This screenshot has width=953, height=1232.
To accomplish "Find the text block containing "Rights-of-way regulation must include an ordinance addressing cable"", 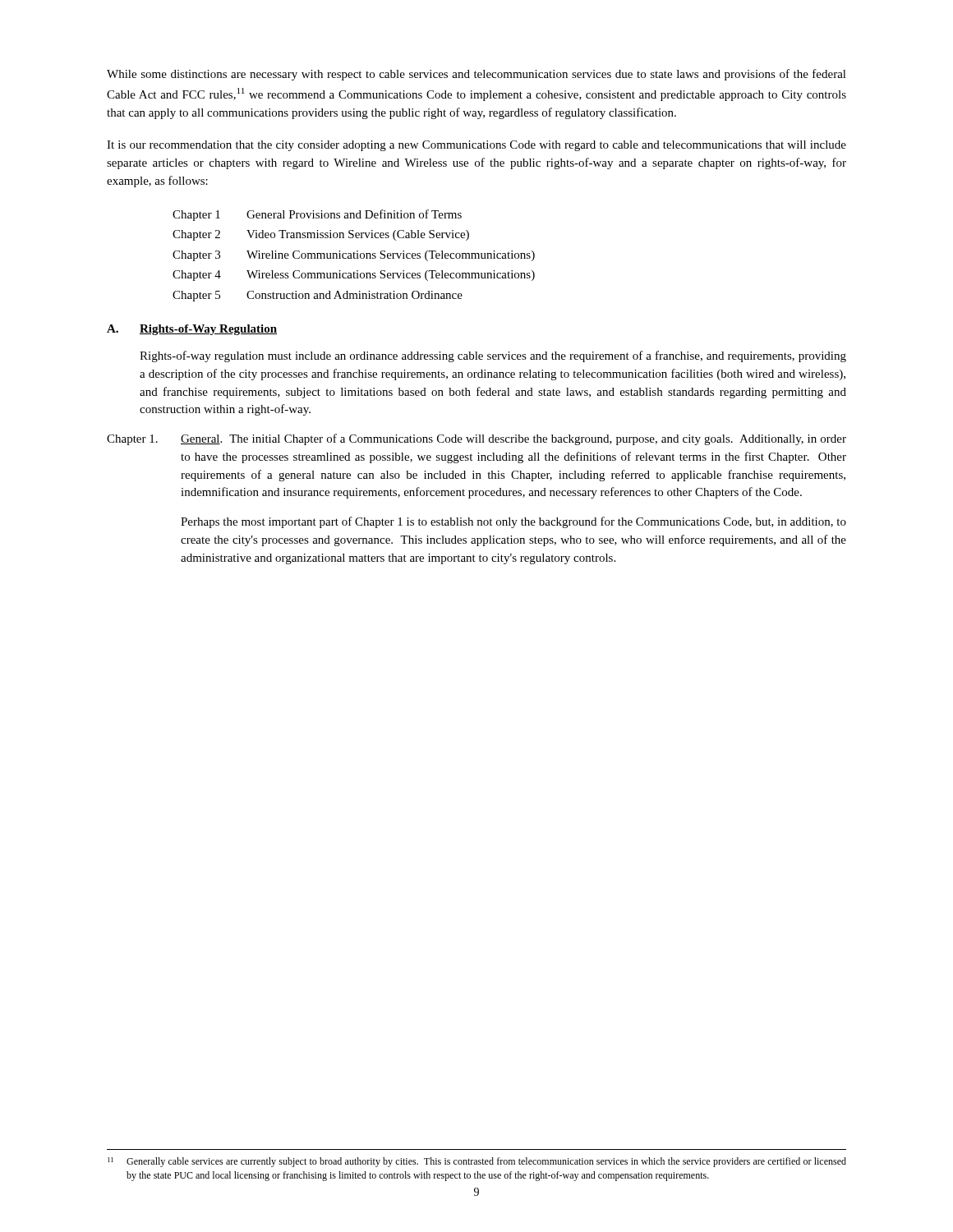I will pos(493,382).
